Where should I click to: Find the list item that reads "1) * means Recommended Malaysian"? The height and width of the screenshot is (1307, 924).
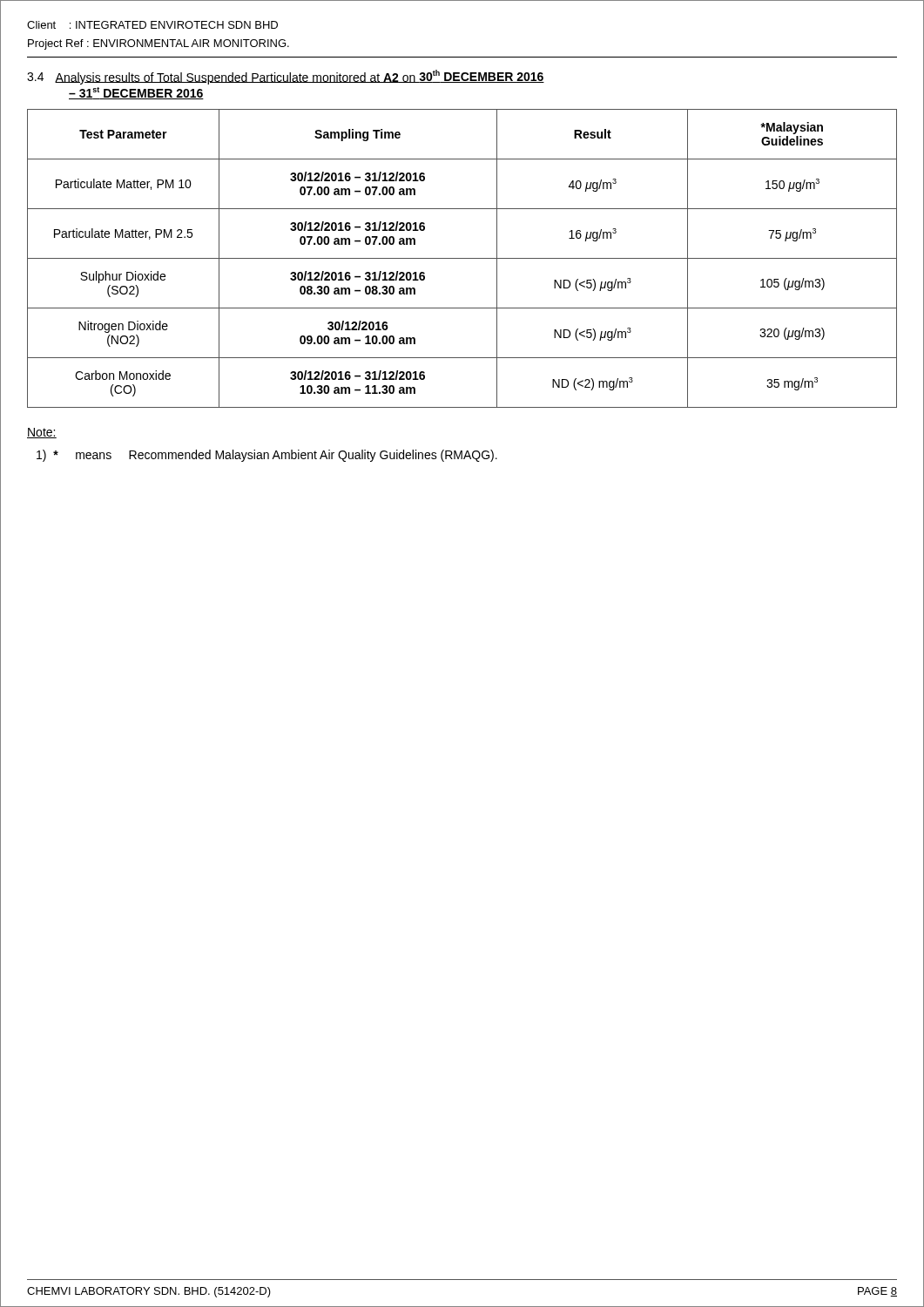[267, 455]
